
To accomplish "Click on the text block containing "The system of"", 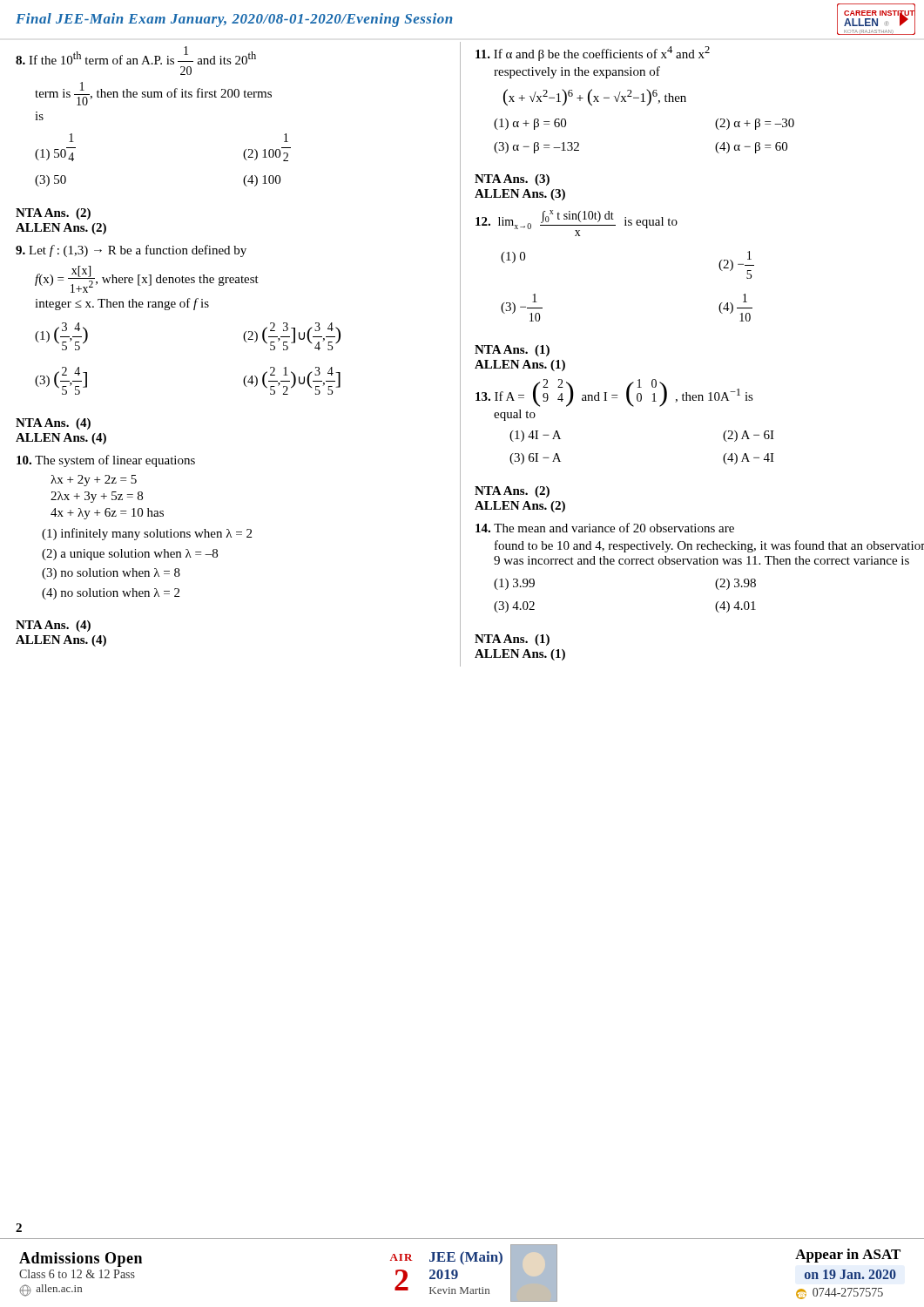I will [229, 528].
